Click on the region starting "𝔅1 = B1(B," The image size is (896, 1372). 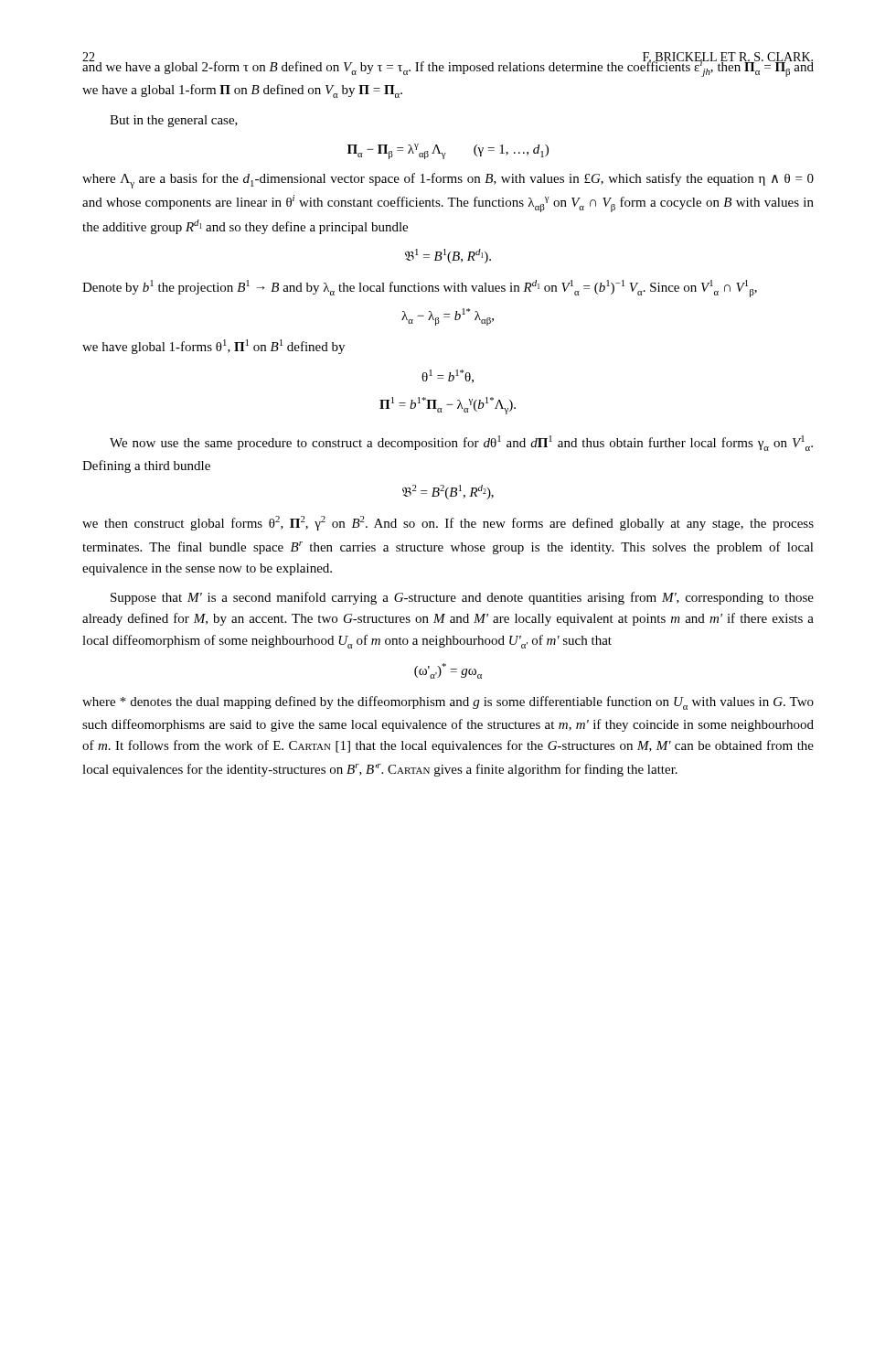pyautogui.click(x=448, y=255)
